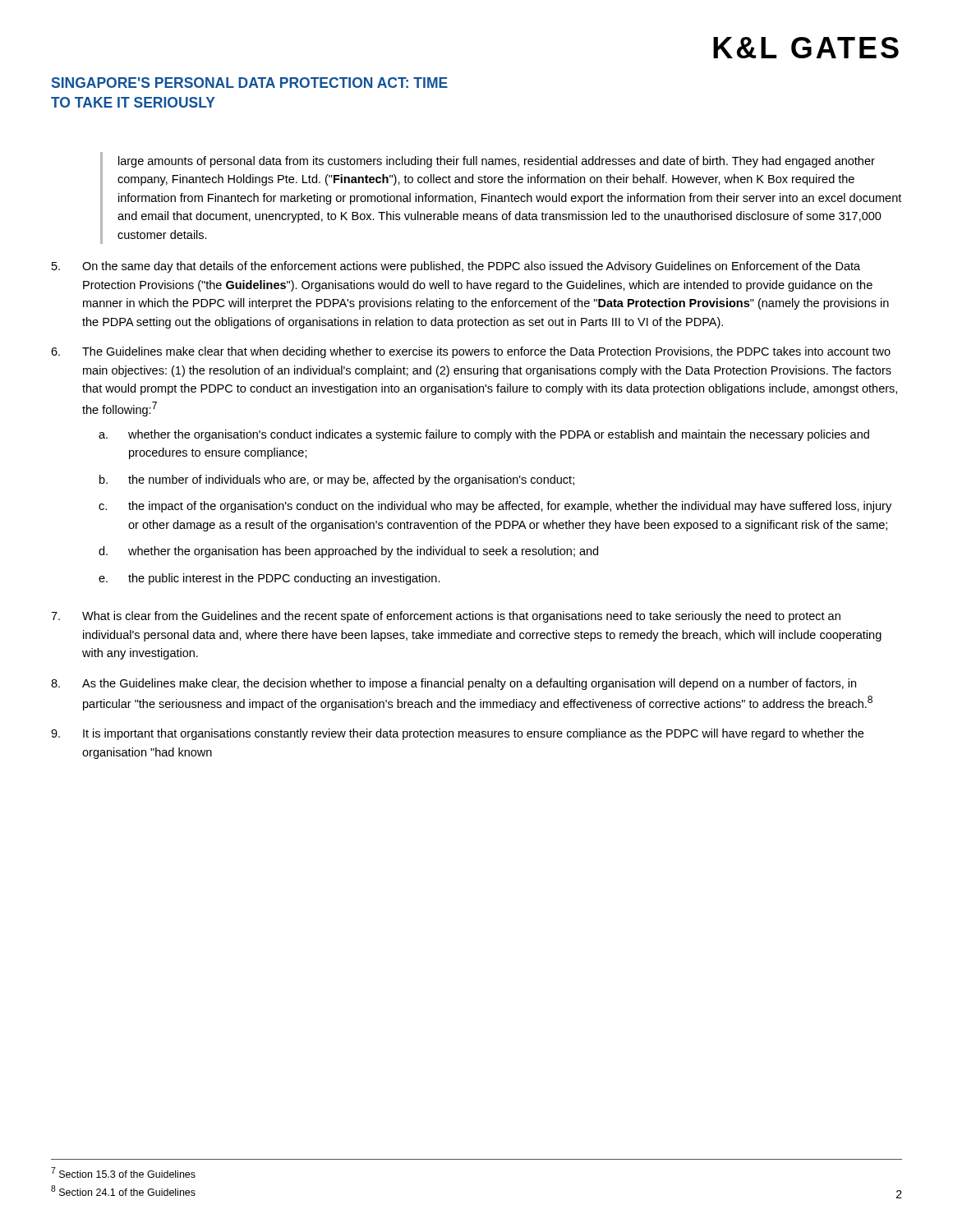953x1232 pixels.
Task: Find the block on this page that starts "9. It is"
Action: tap(476, 743)
